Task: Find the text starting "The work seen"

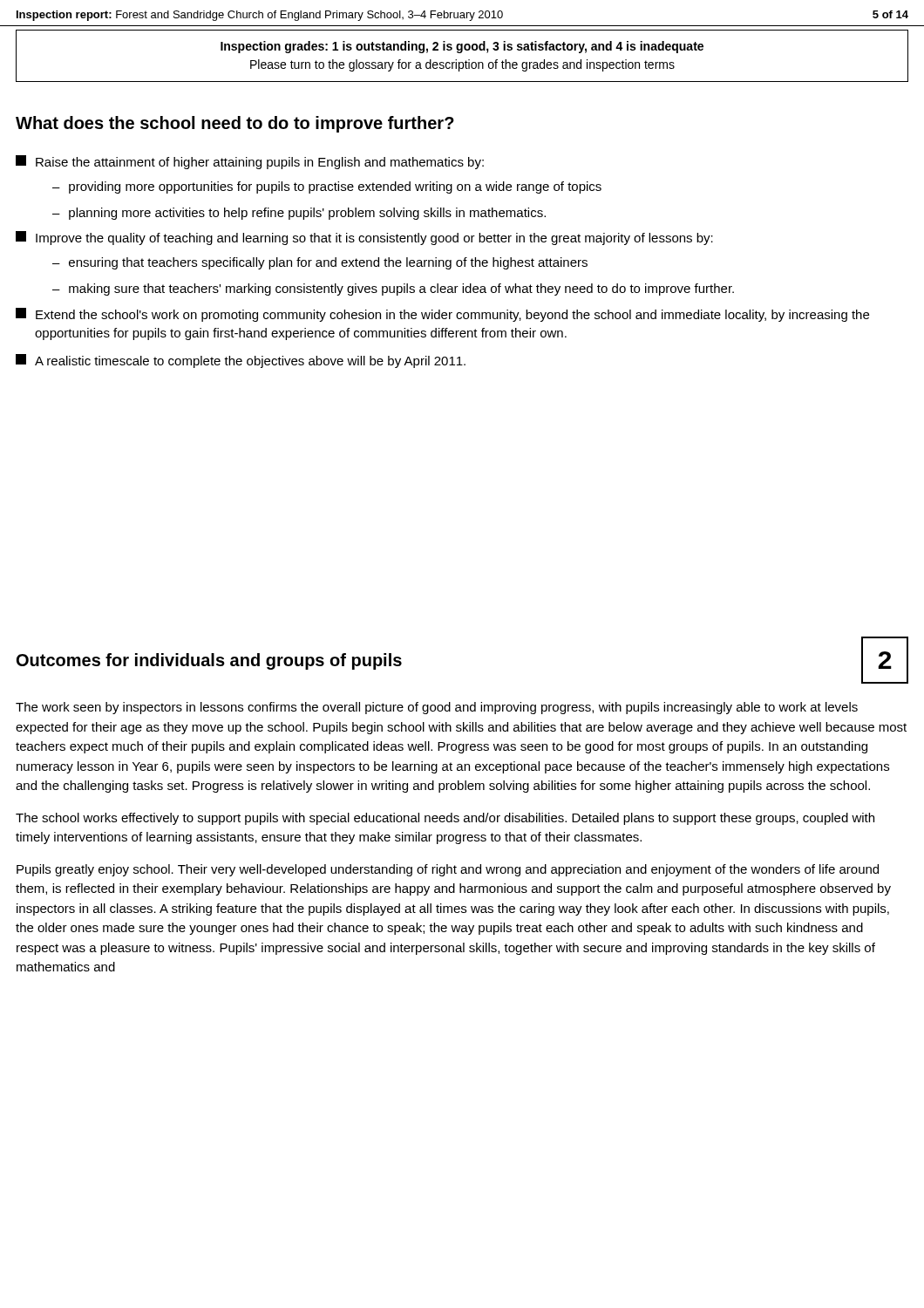Action: coord(461,746)
